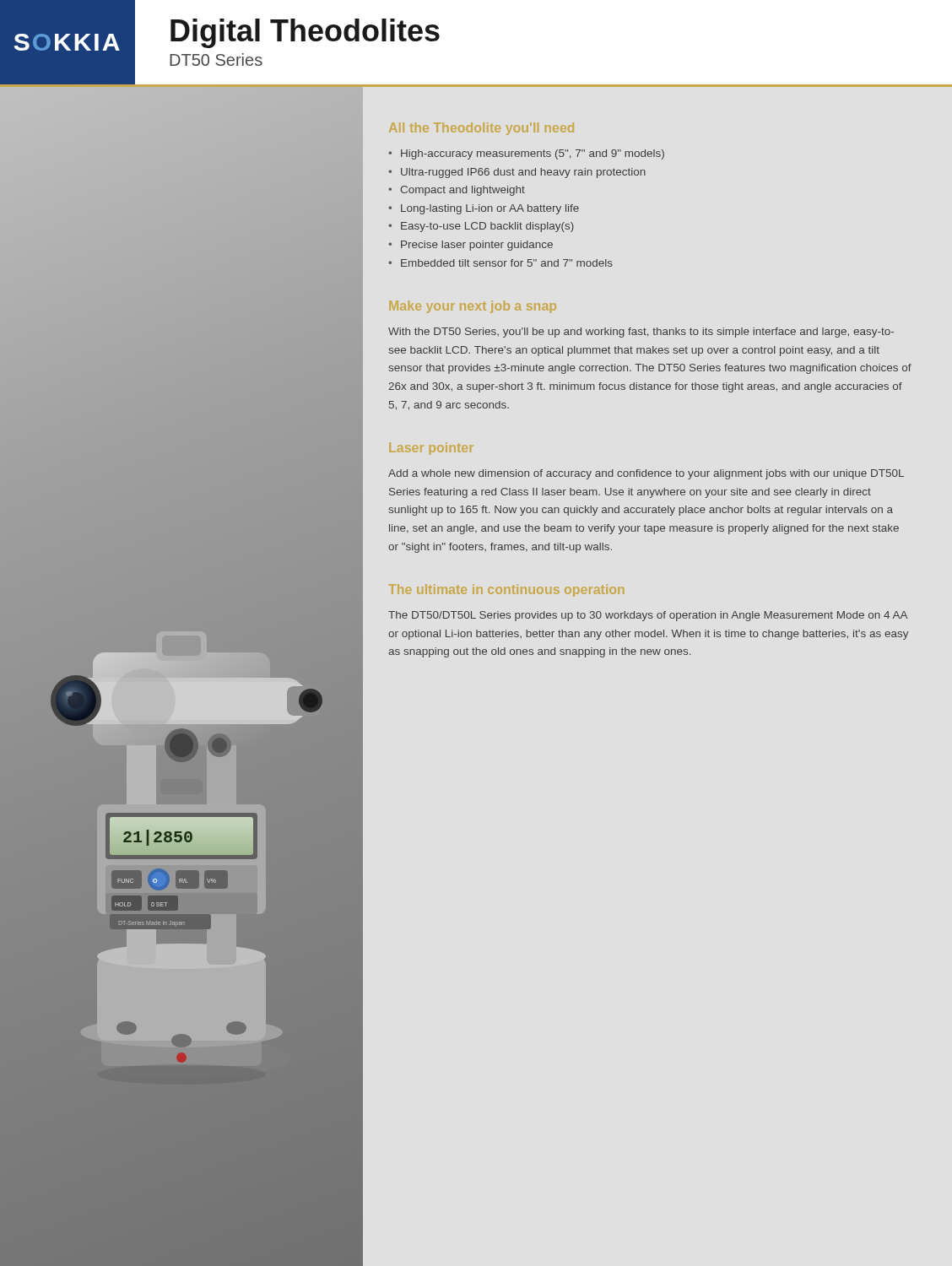Navigate to the element starting "Make your next job a"
Viewport: 952px width, 1266px height.
click(473, 307)
